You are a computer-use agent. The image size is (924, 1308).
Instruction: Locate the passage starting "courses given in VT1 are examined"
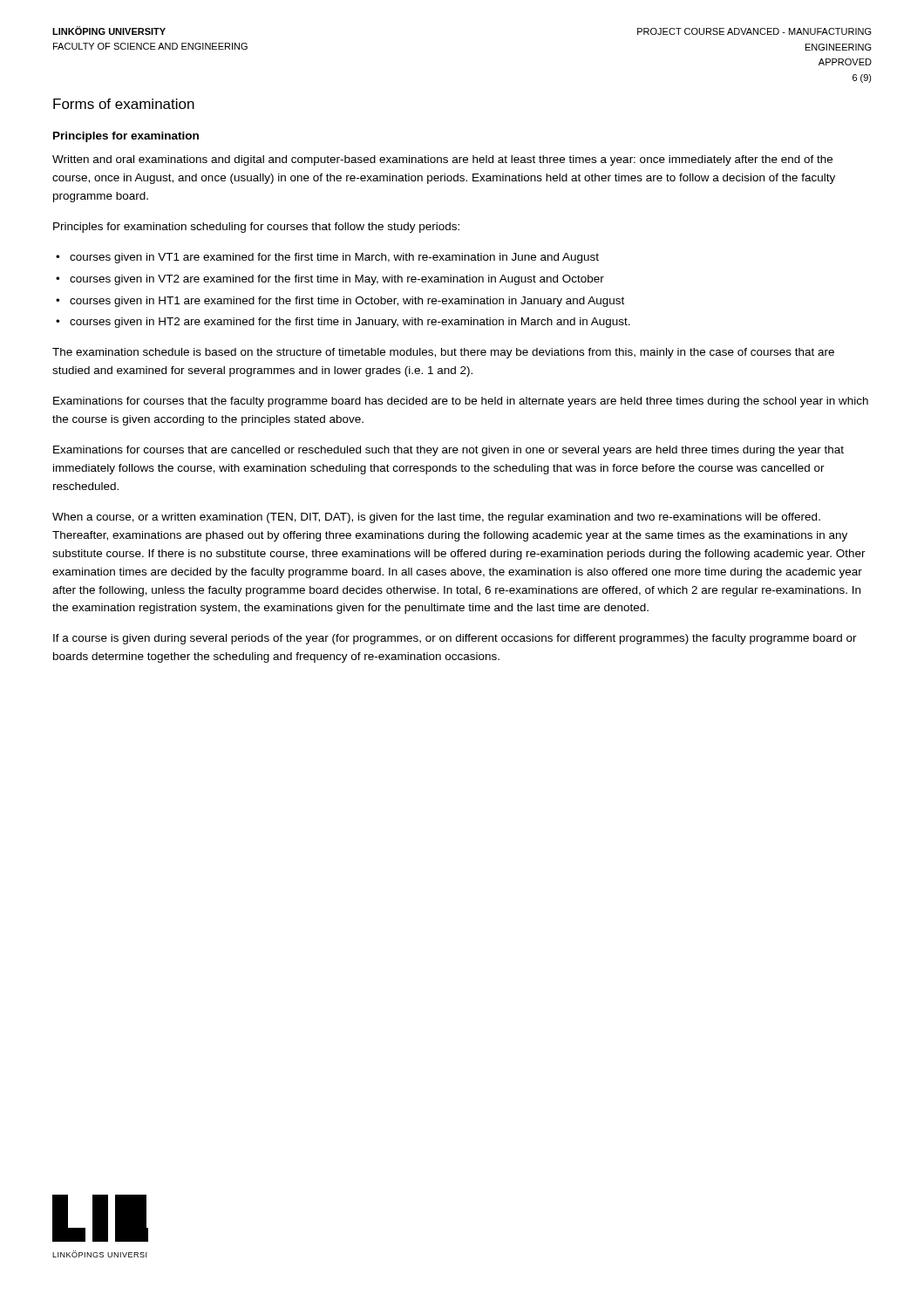tap(334, 256)
